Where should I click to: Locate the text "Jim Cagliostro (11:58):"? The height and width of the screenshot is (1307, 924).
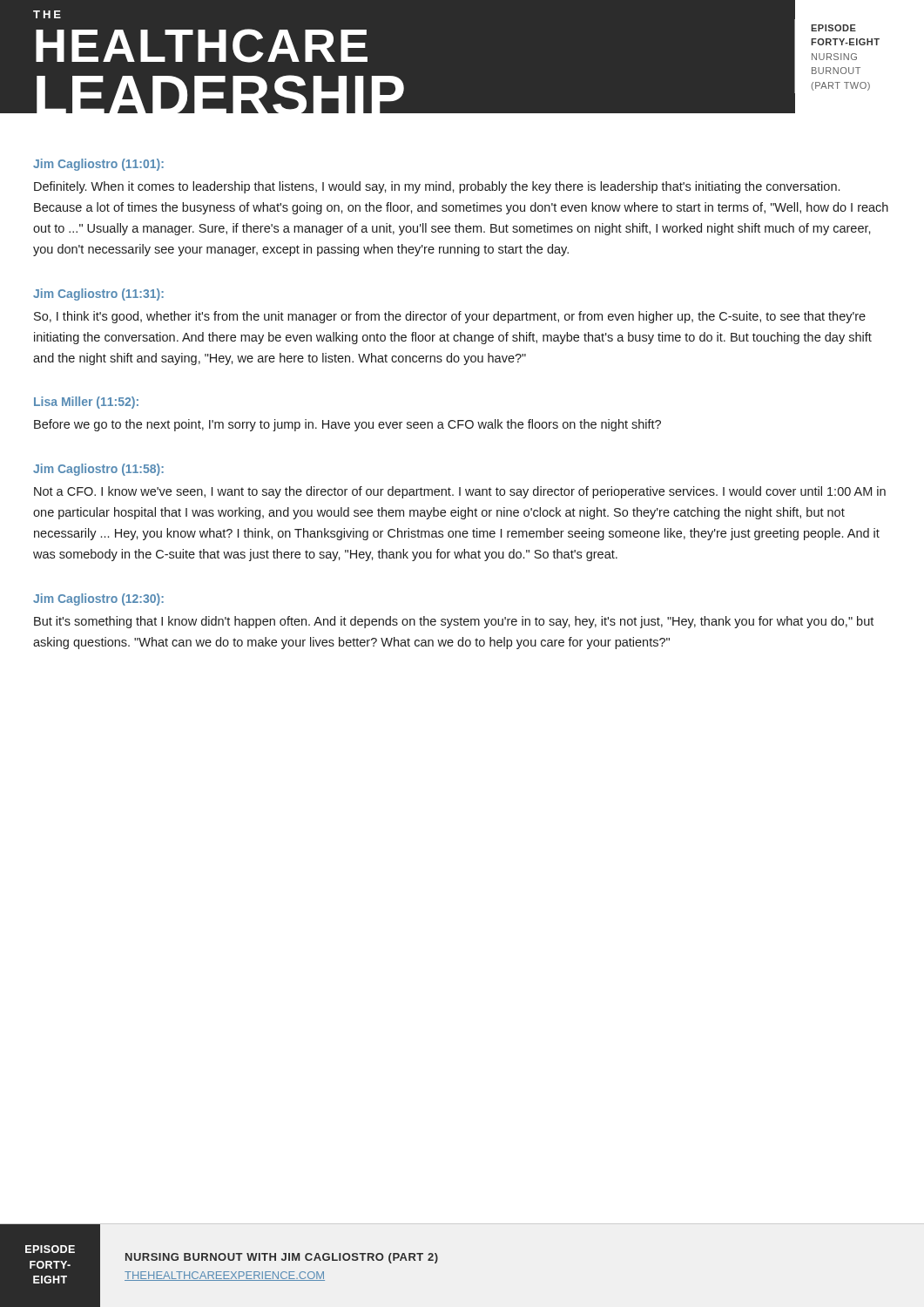pos(99,469)
